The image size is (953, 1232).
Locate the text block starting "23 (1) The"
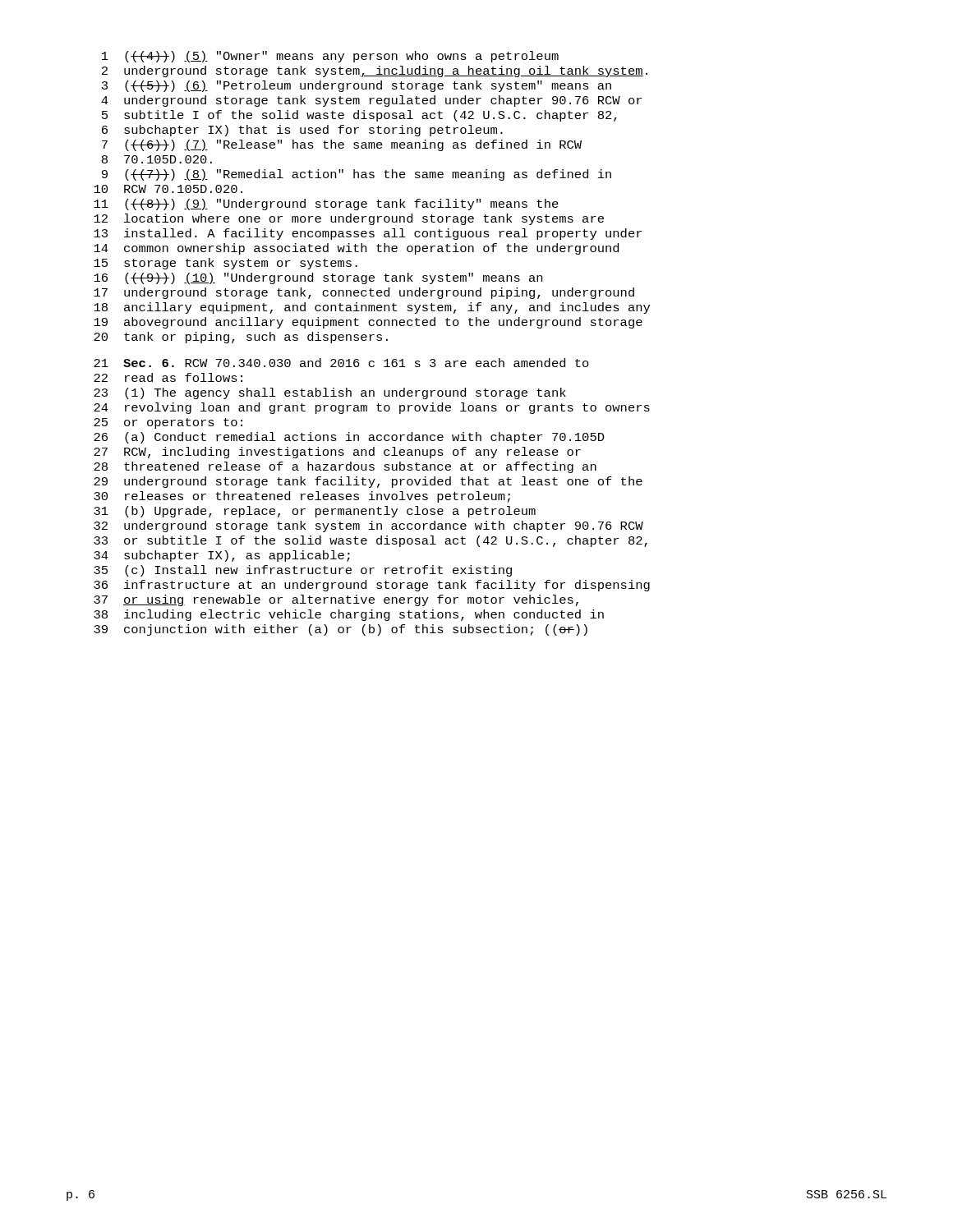click(x=476, y=393)
